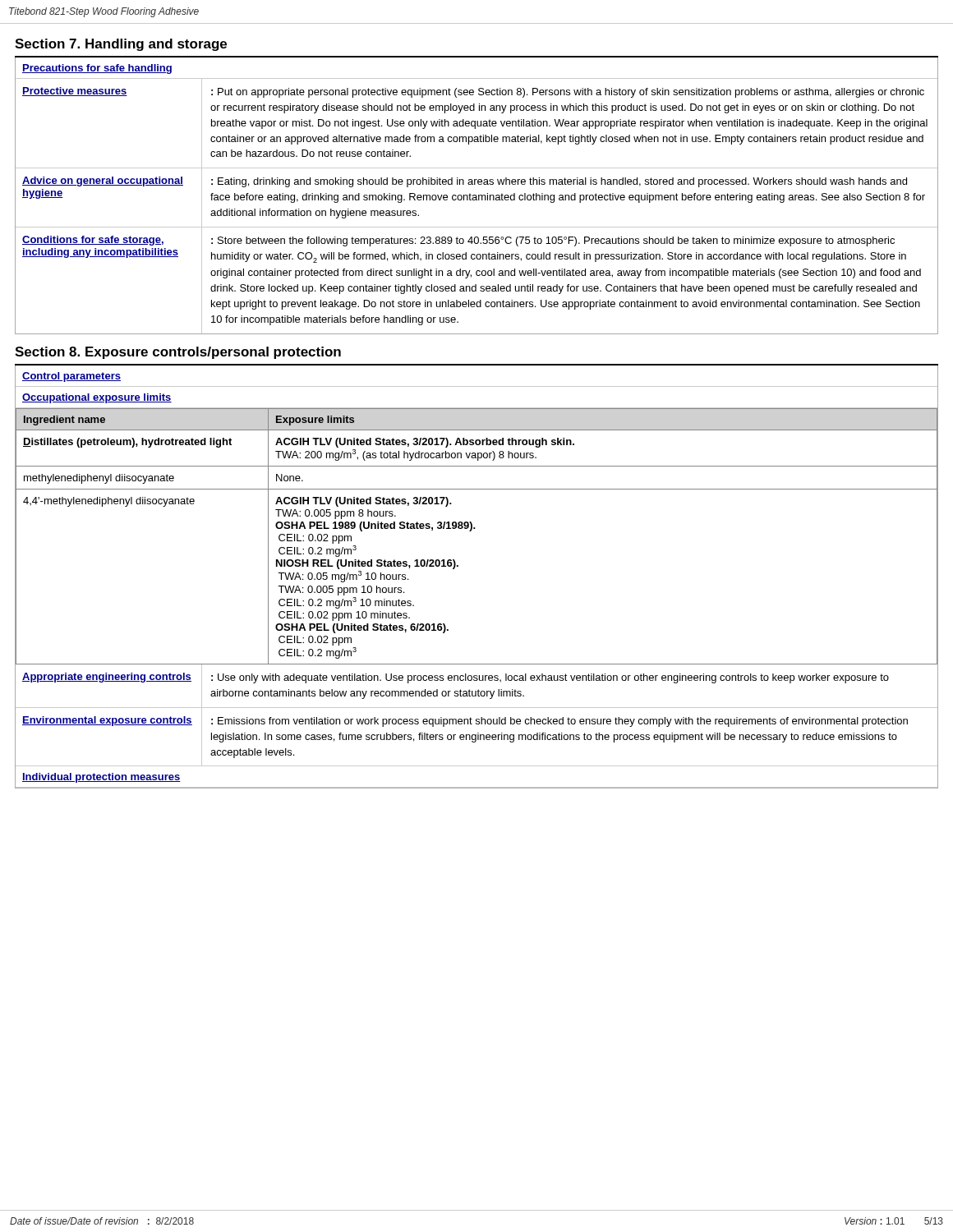The height and width of the screenshot is (1232, 953).
Task: Where does it say "Control parameters"?
Action: 71,375
